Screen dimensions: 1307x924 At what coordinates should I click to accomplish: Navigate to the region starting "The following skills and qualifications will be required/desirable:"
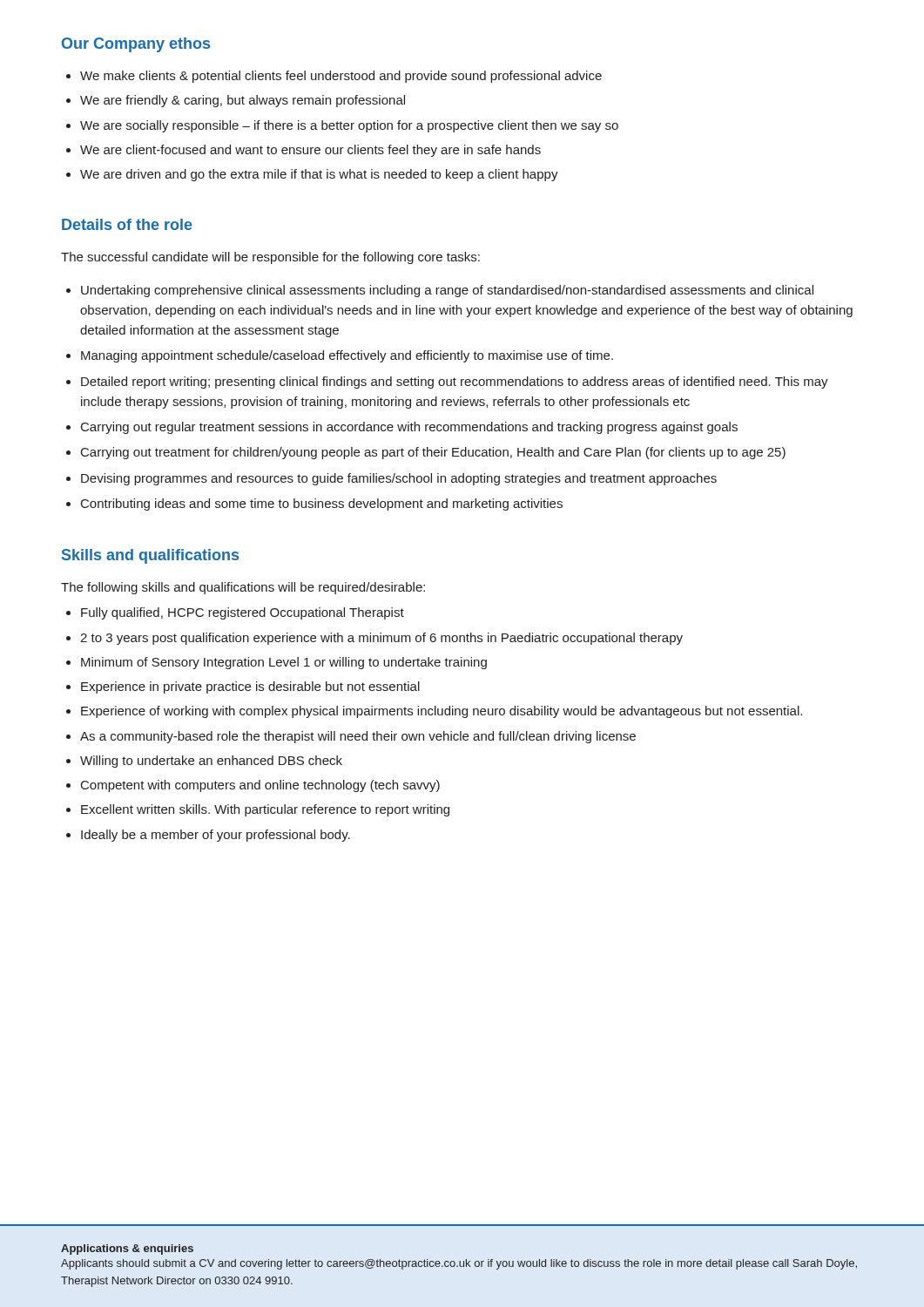pos(244,587)
